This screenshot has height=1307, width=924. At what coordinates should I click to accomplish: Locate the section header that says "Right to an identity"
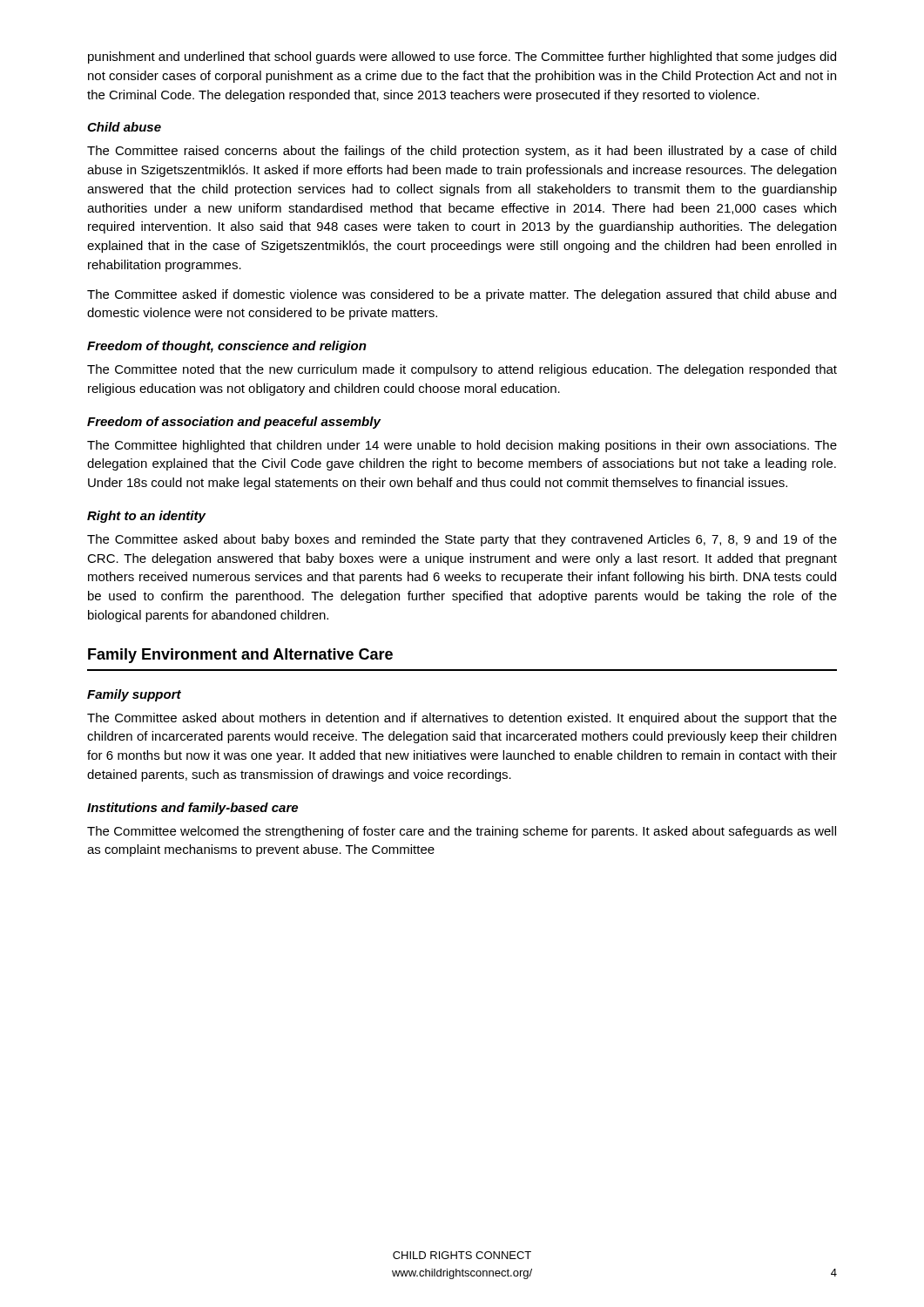point(146,515)
